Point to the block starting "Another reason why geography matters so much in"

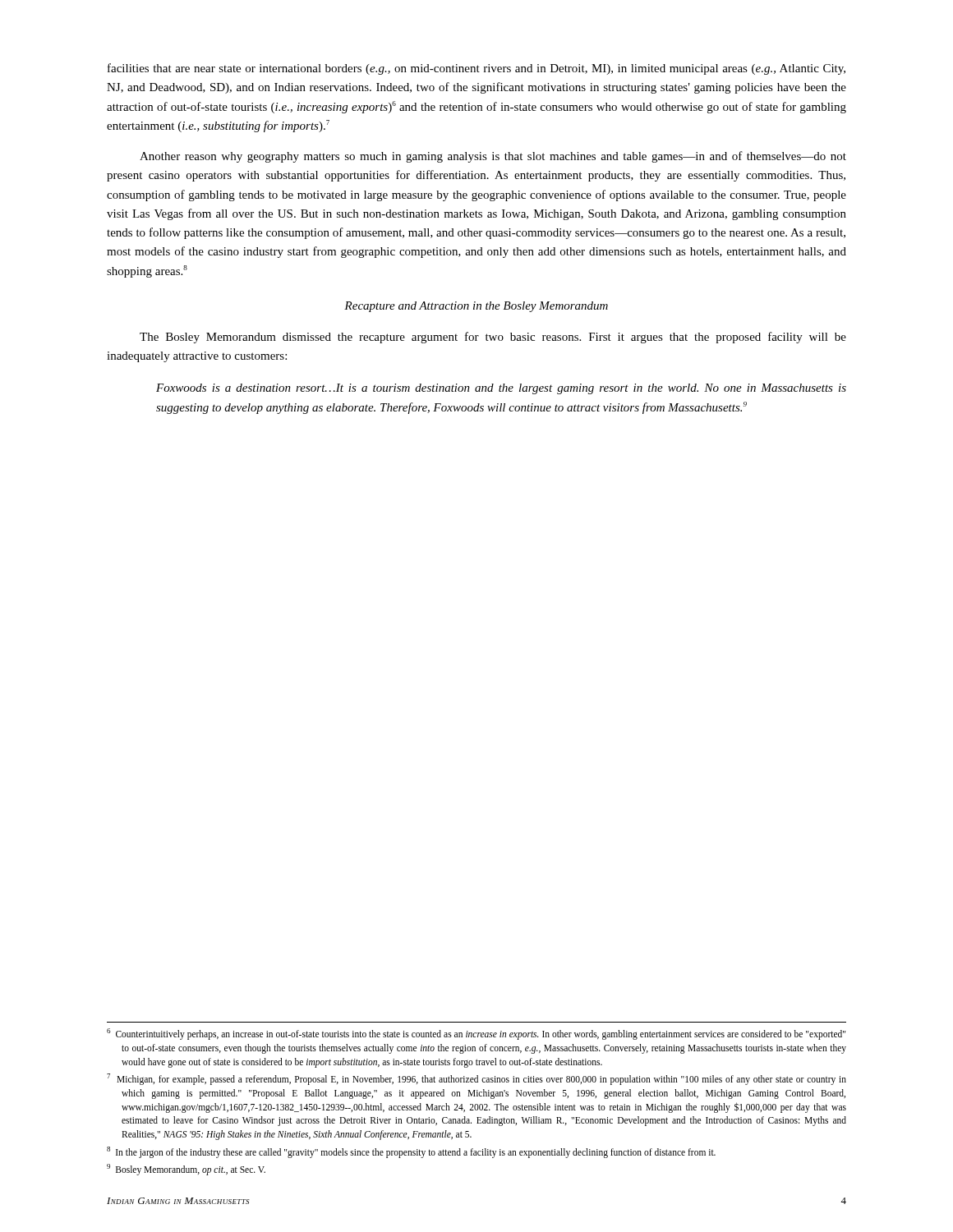pos(476,214)
